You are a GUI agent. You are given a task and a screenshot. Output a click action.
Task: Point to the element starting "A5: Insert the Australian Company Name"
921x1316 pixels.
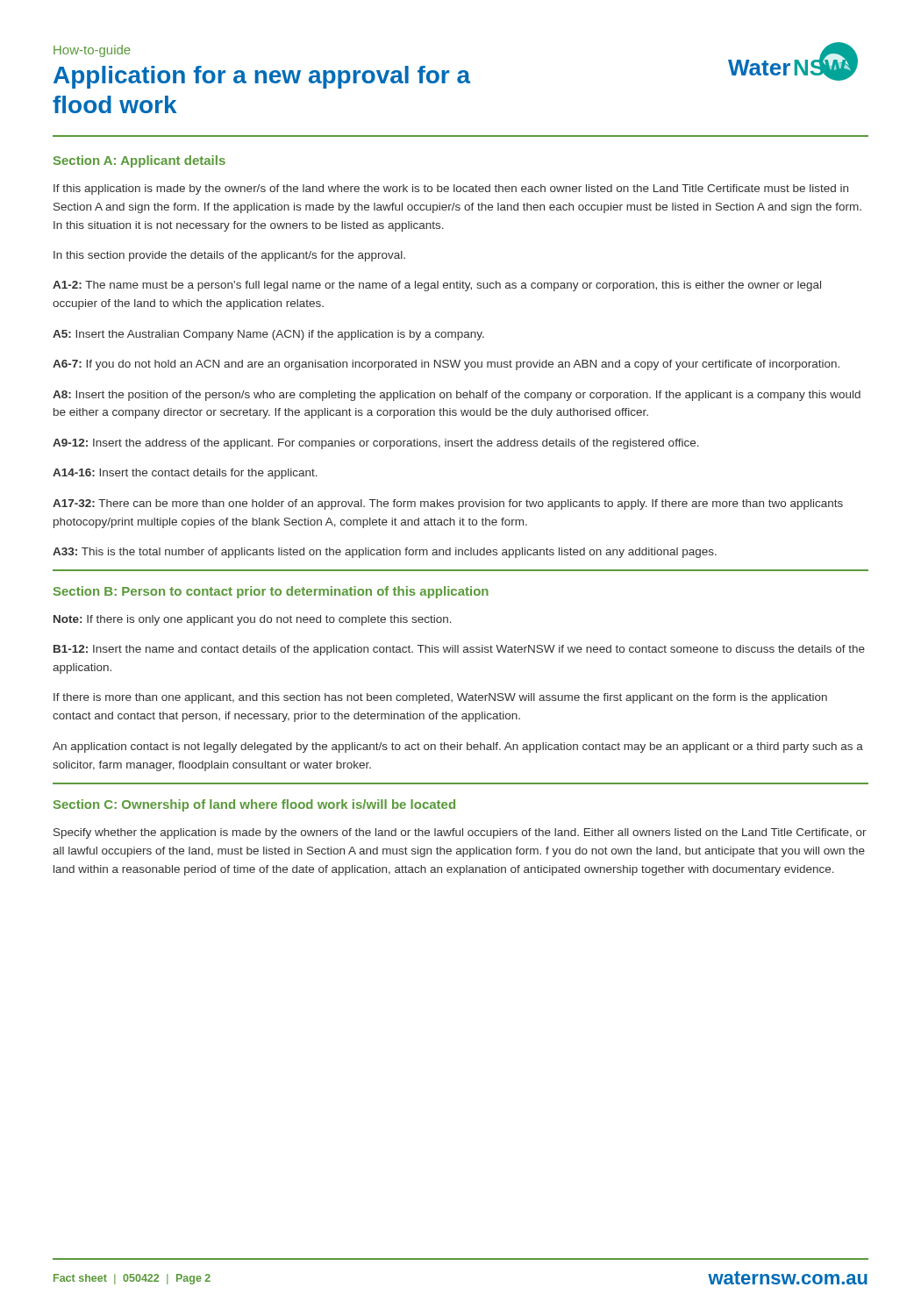tap(460, 334)
